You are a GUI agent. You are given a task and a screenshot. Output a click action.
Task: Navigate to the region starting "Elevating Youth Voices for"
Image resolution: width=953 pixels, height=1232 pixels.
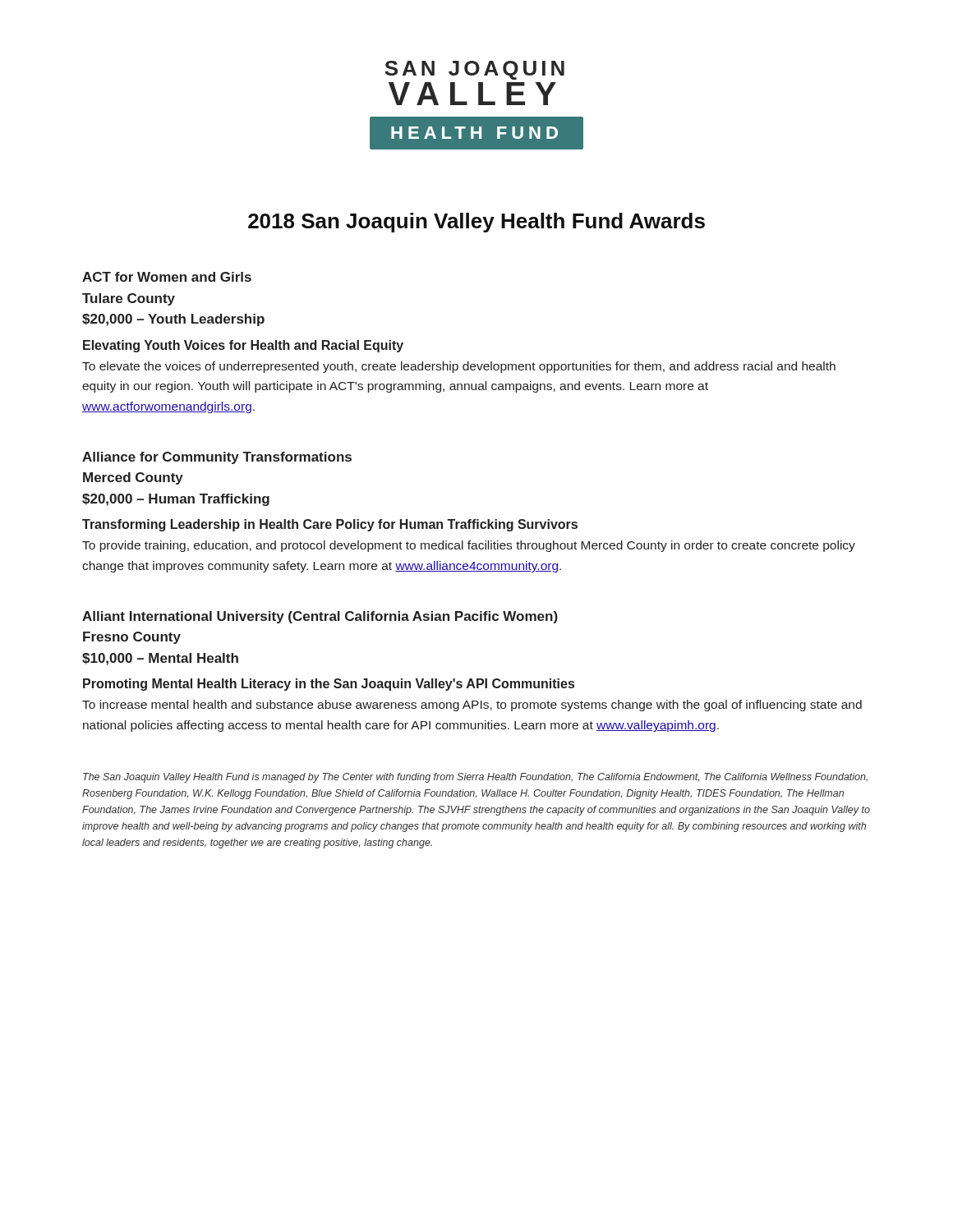(243, 346)
